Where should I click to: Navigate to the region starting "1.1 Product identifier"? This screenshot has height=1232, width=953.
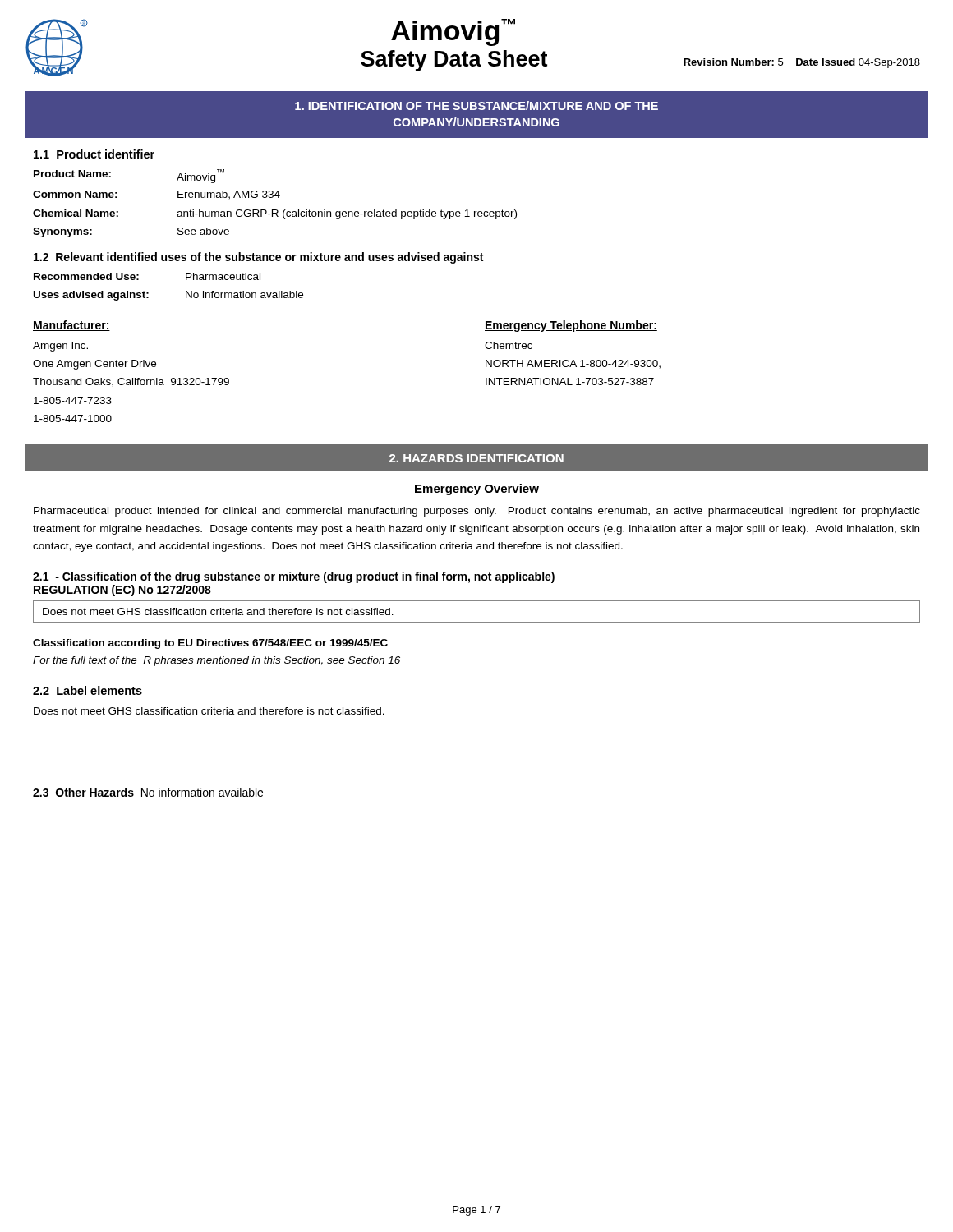(94, 154)
